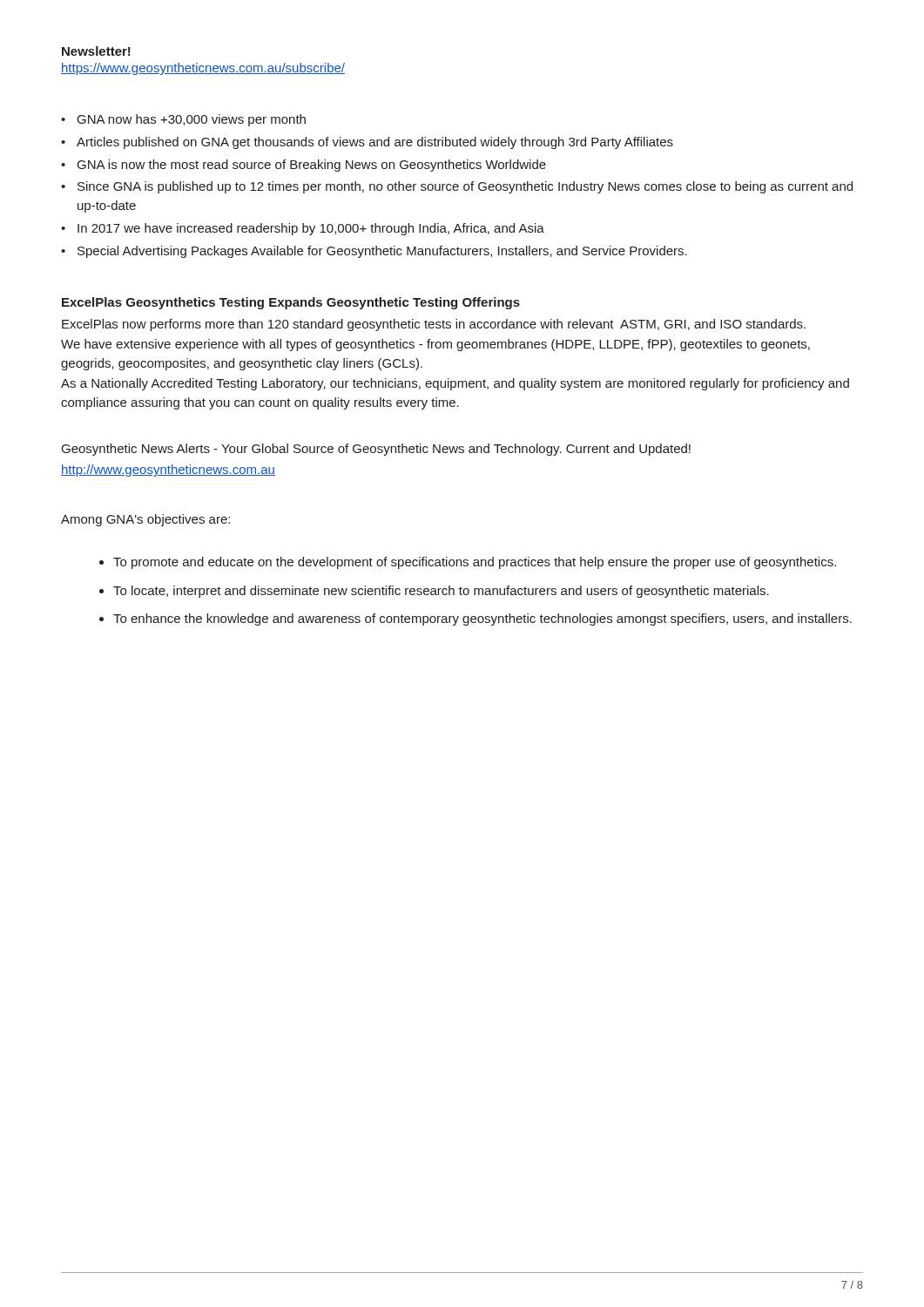The width and height of the screenshot is (924, 1307).
Task: Locate the element starting "GNA now has +30,000 views per month"
Action: [x=192, y=119]
